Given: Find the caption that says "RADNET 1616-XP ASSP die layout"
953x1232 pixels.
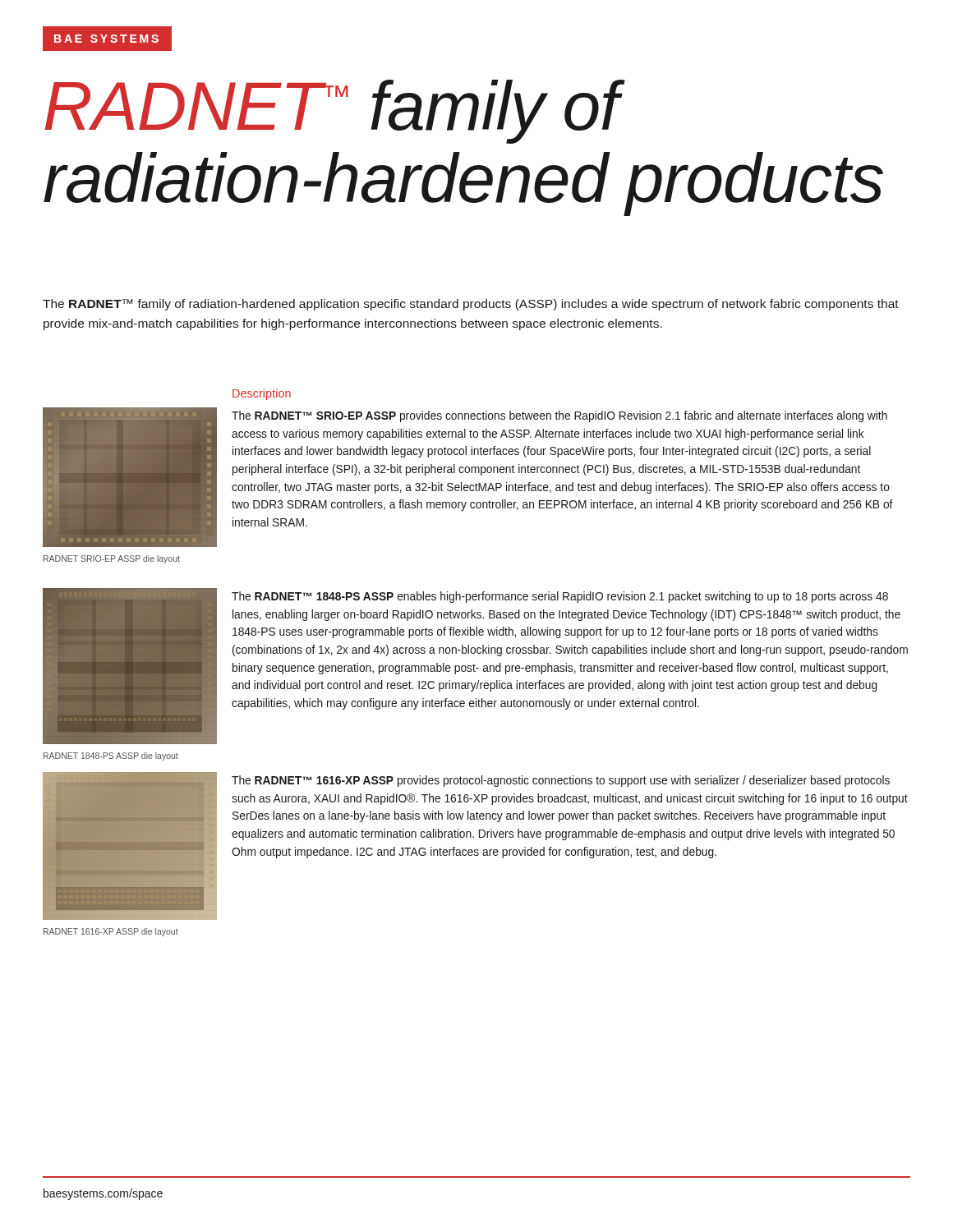Looking at the screenshot, I should click(x=110, y=931).
